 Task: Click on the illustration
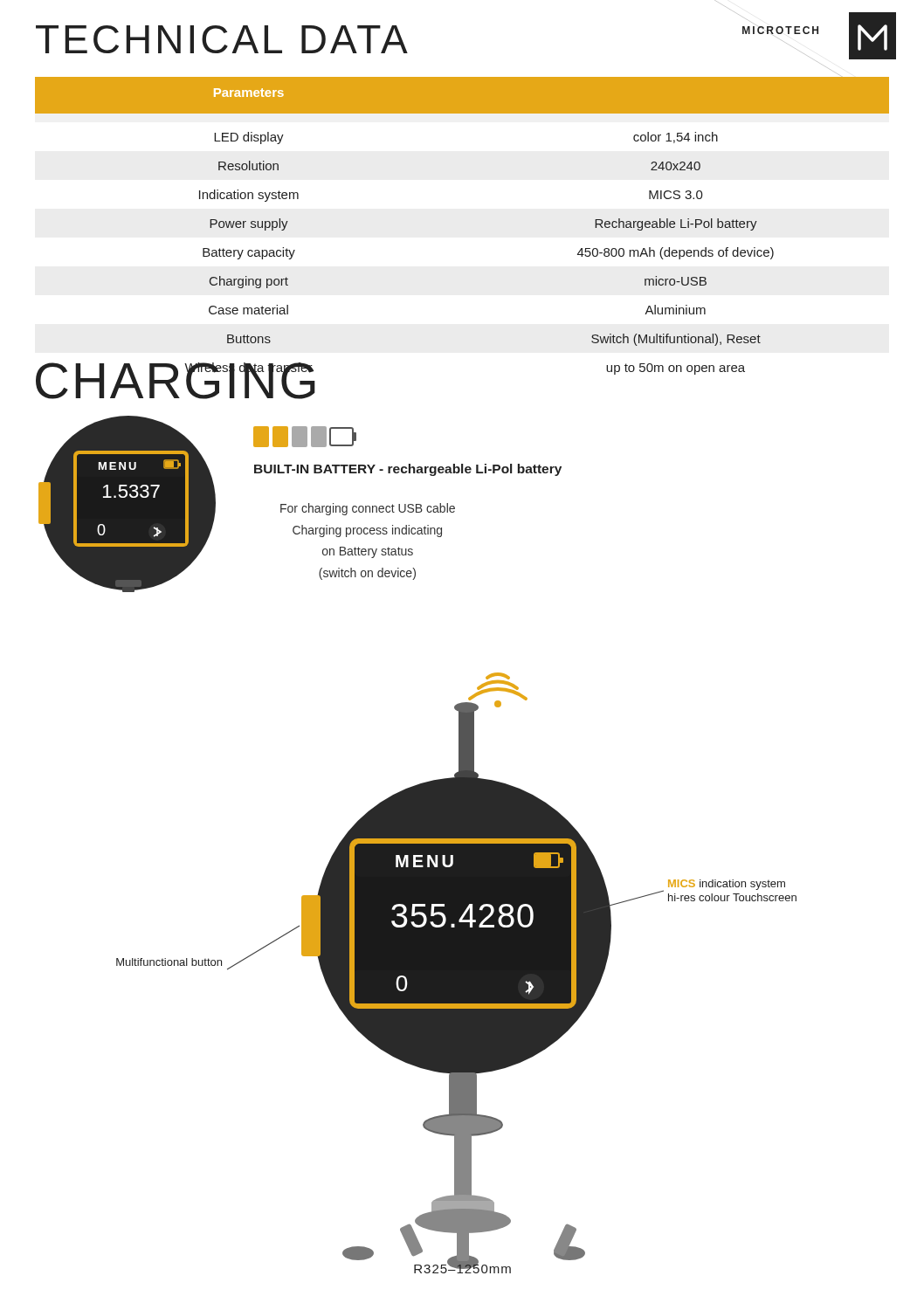click(306, 437)
